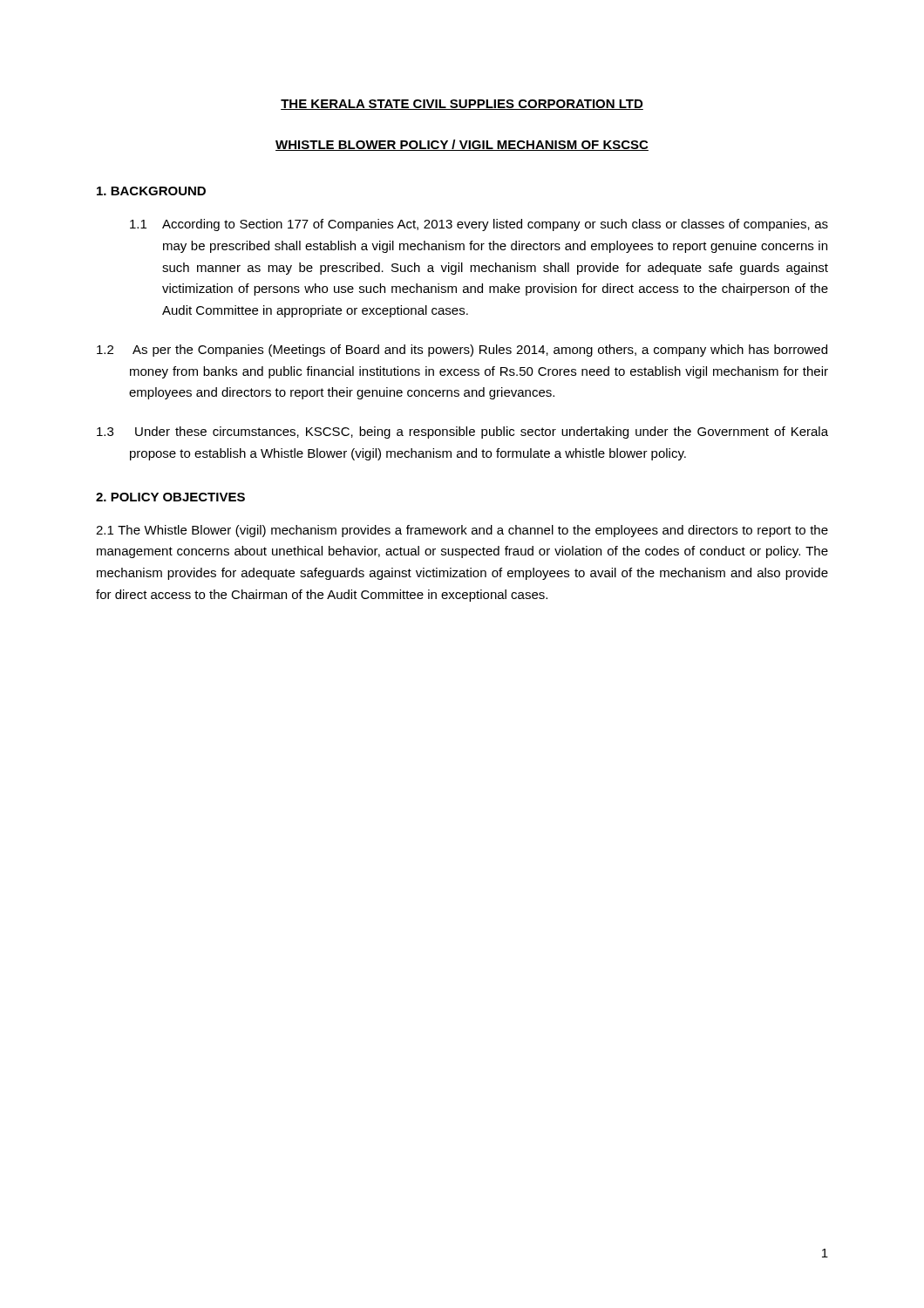Select the section header that reads "WHISTLE BLOWER POLICY / VIGIL"
The height and width of the screenshot is (1308, 924).
click(x=462, y=144)
